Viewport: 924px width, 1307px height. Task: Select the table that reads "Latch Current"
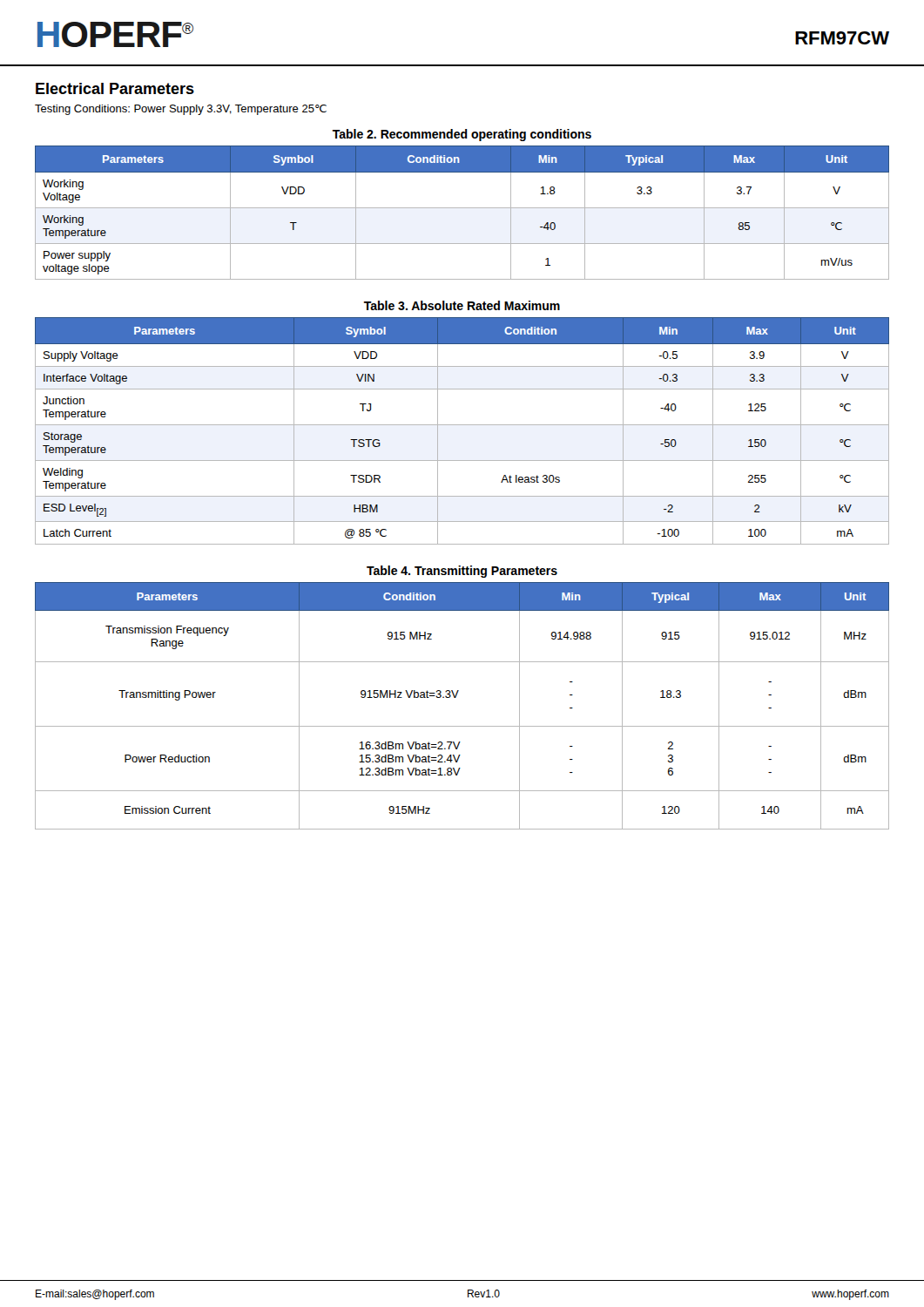click(462, 431)
